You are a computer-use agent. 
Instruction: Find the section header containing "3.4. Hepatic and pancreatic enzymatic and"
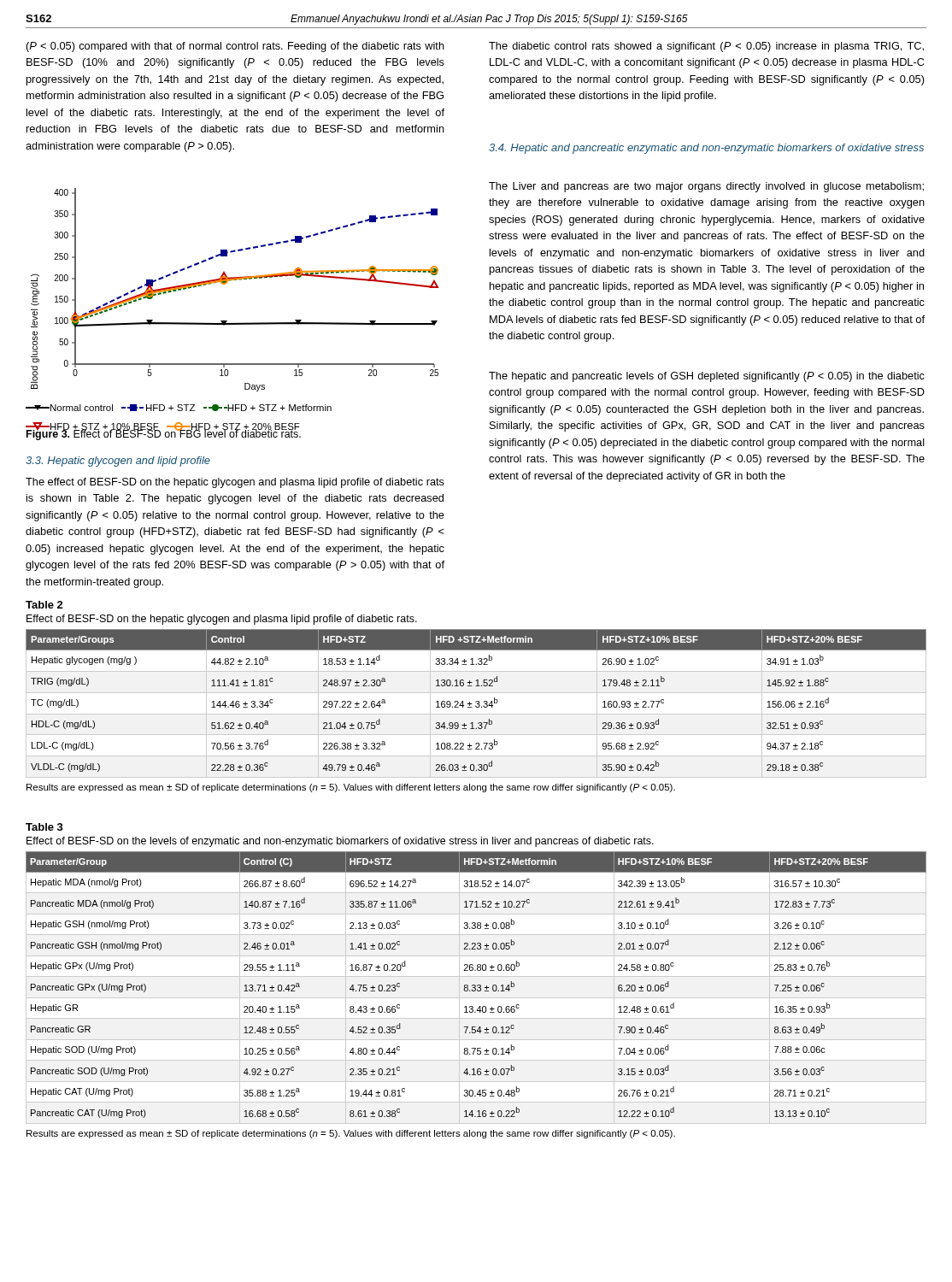707,147
